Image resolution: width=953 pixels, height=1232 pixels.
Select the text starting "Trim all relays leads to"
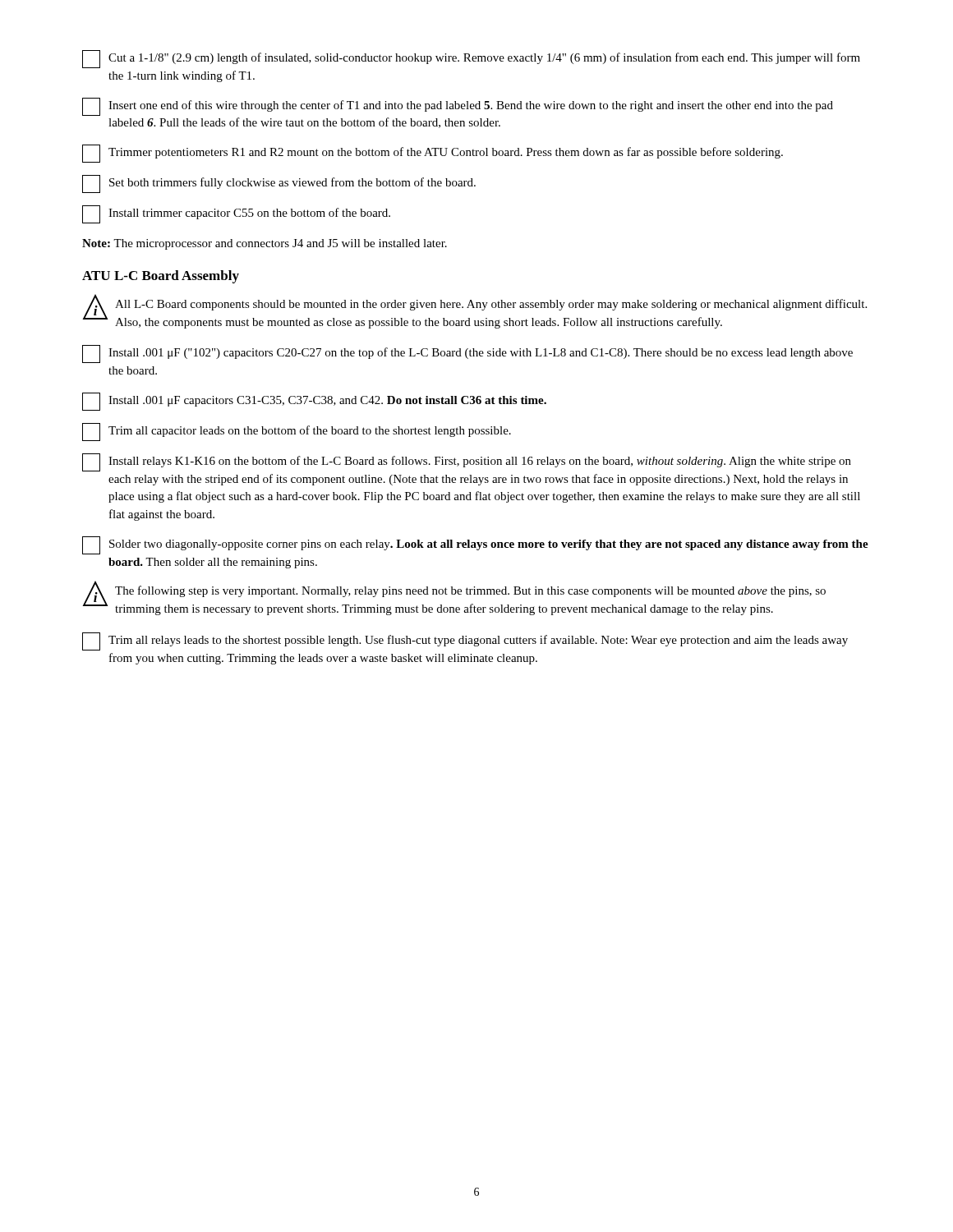(476, 649)
